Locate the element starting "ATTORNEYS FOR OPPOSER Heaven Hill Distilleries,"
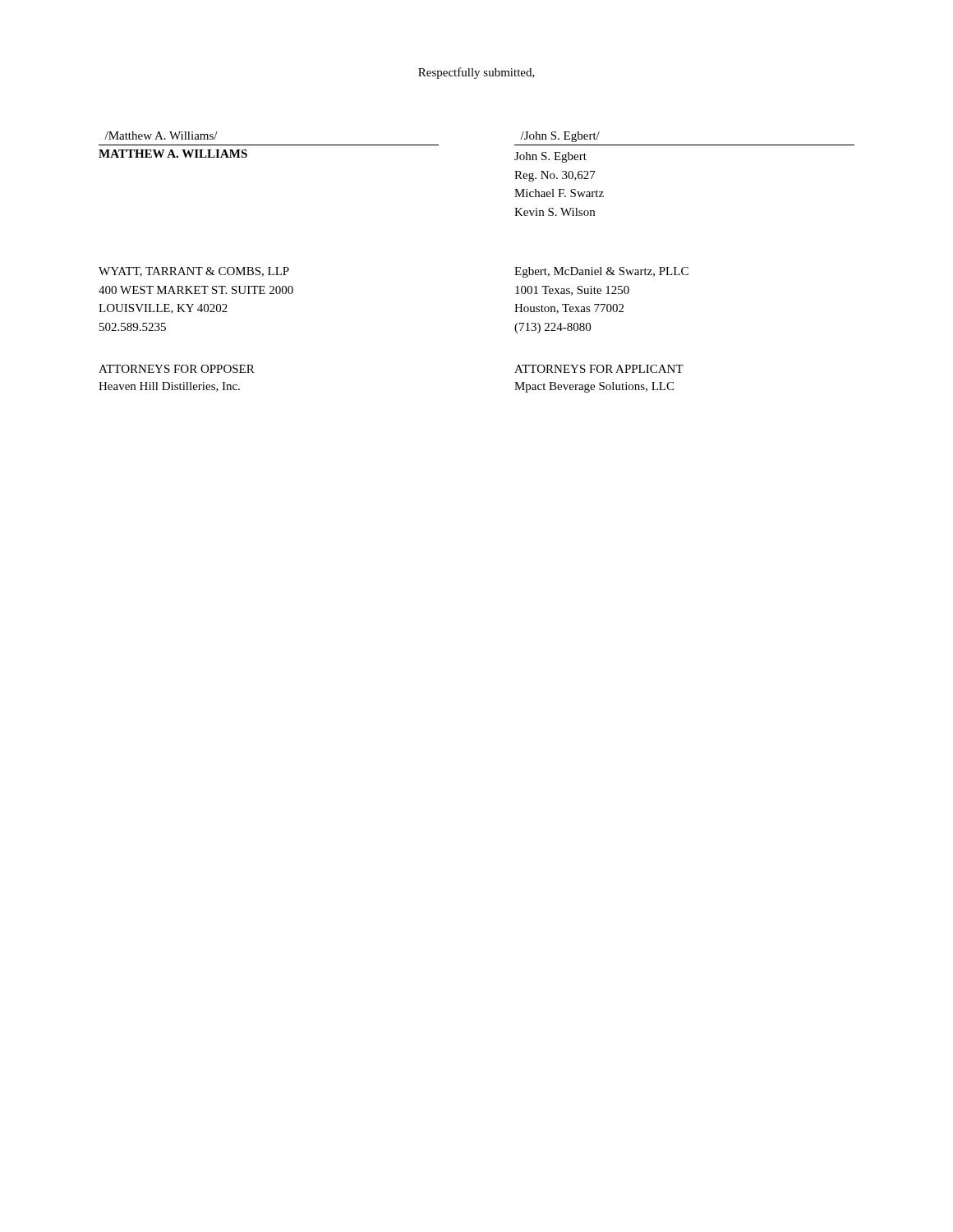This screenshot has width=953, height=1232. (177, 369)
